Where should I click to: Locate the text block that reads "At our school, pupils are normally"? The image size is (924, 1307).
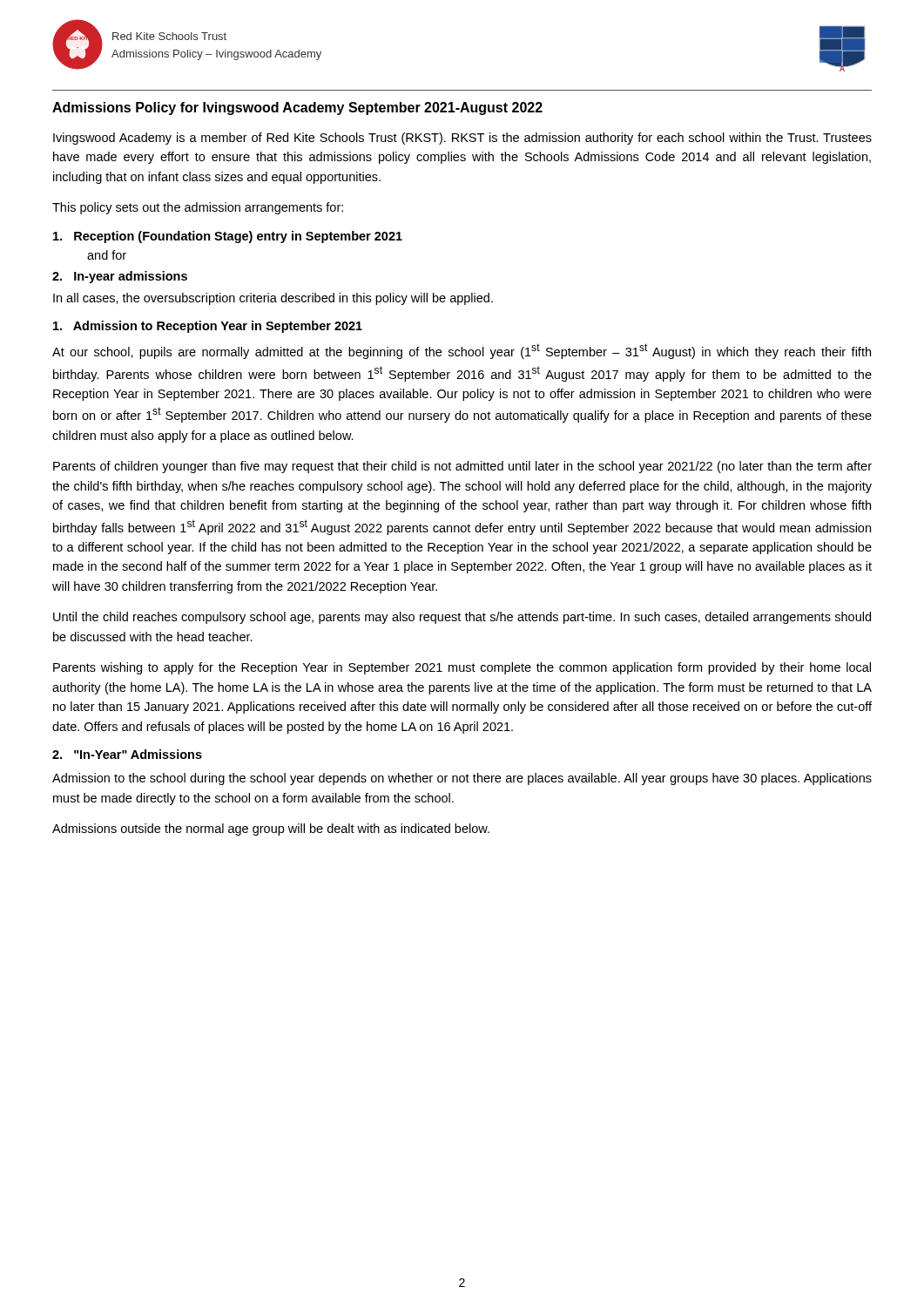(x=462, y=392)
